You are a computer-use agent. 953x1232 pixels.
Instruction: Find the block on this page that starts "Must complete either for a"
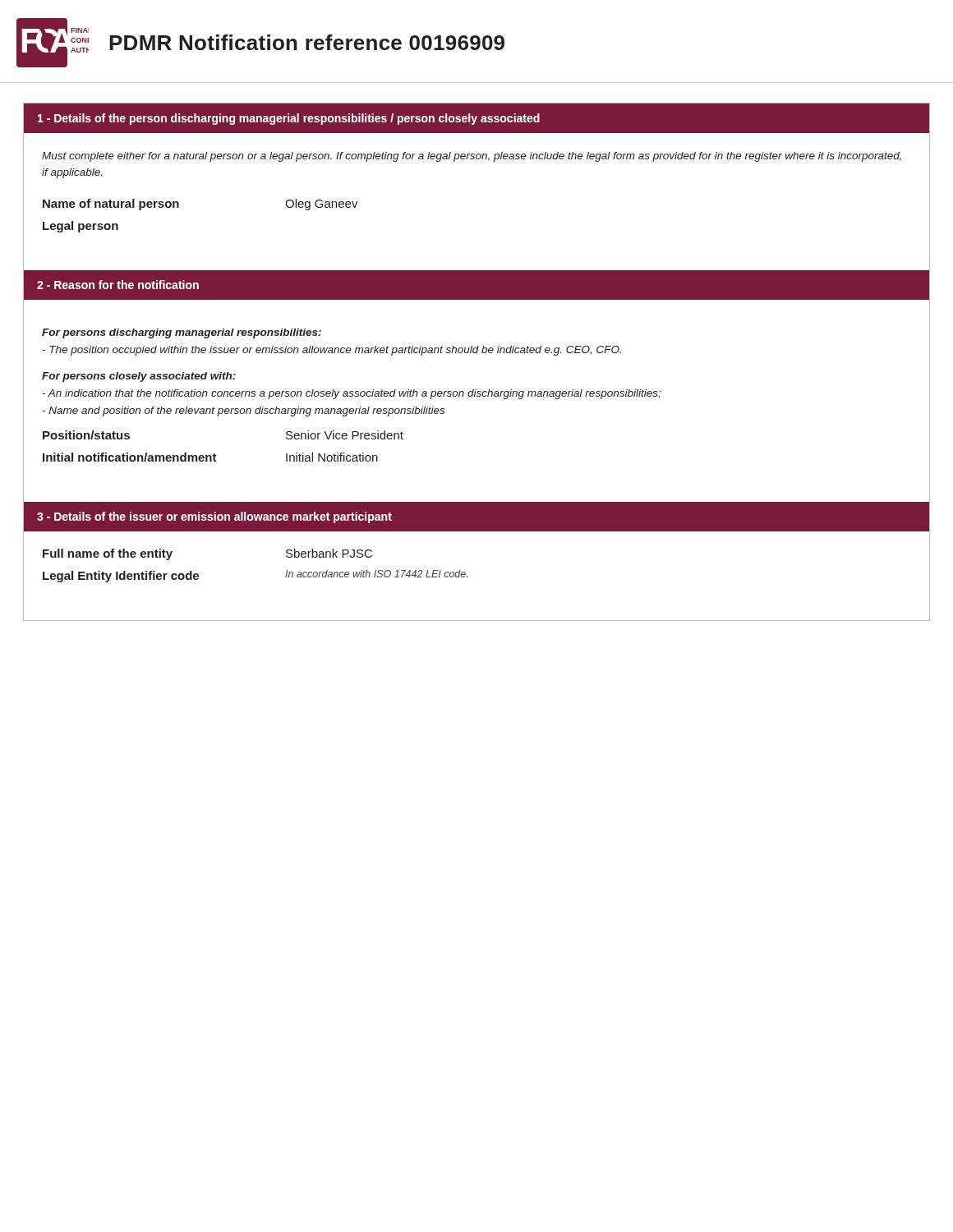tap(472, 164)
